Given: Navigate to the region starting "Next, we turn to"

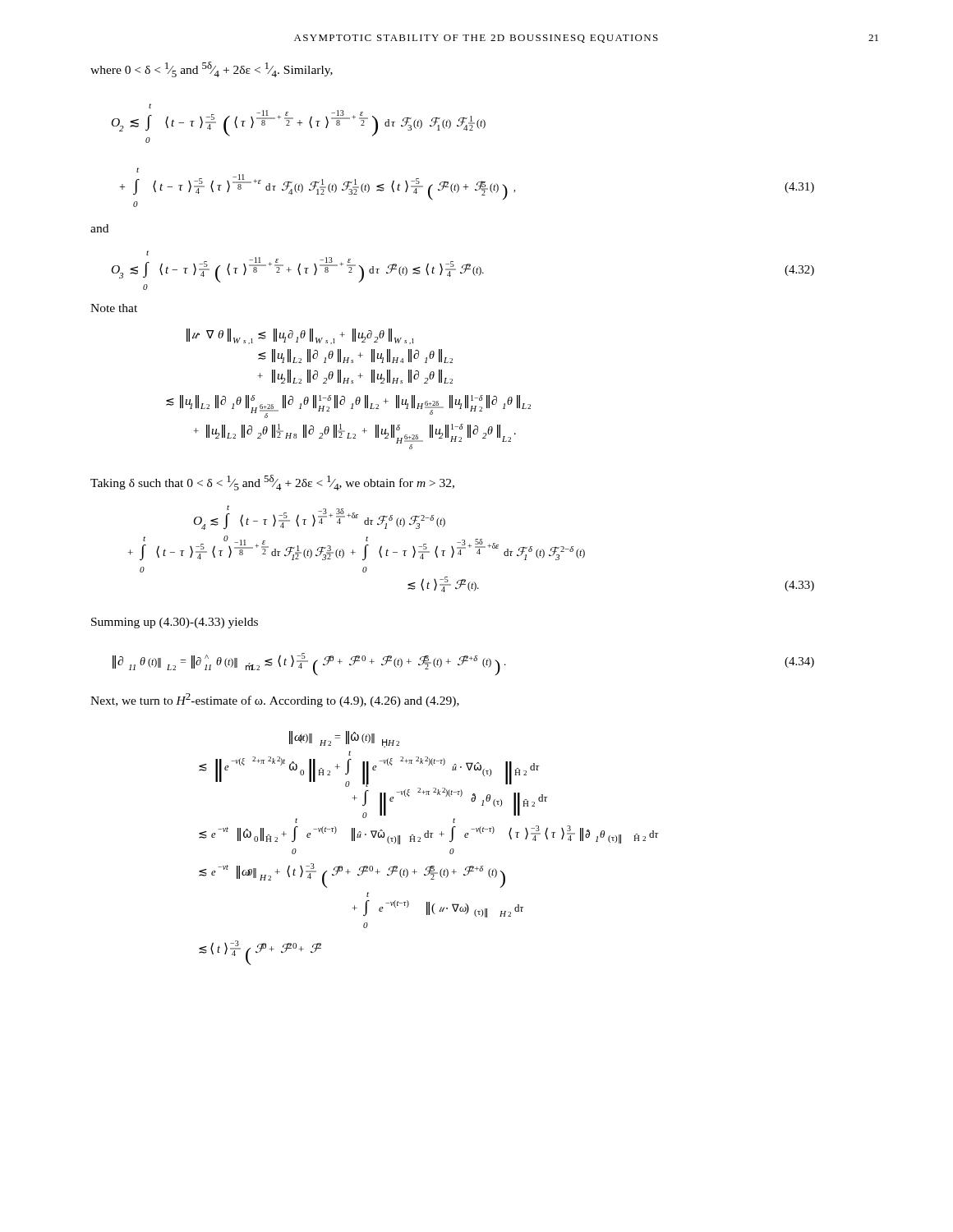Looking at the screenshot, I should (x=275, y=699).
